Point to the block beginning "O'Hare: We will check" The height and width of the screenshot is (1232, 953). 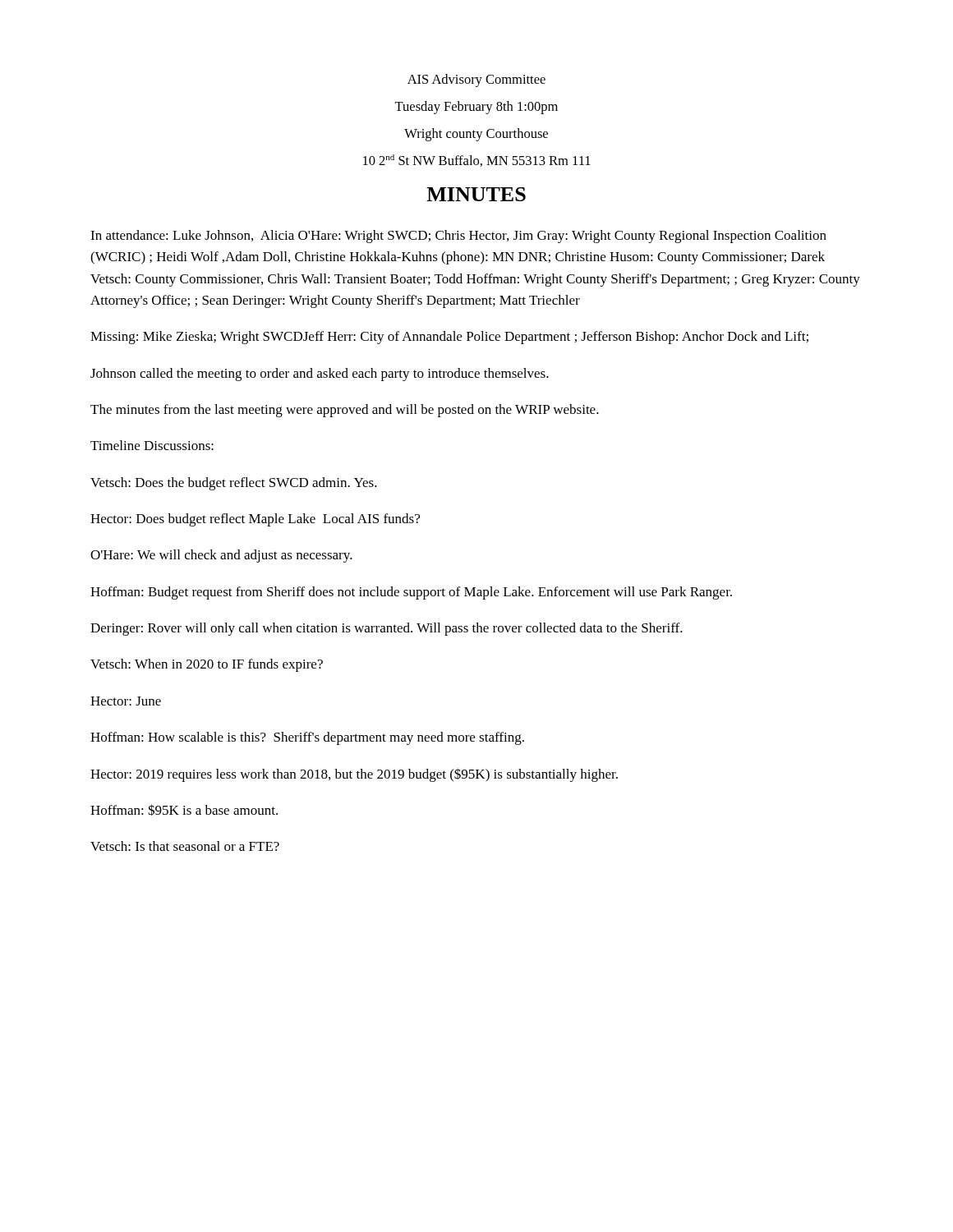[x=222, y=555]
